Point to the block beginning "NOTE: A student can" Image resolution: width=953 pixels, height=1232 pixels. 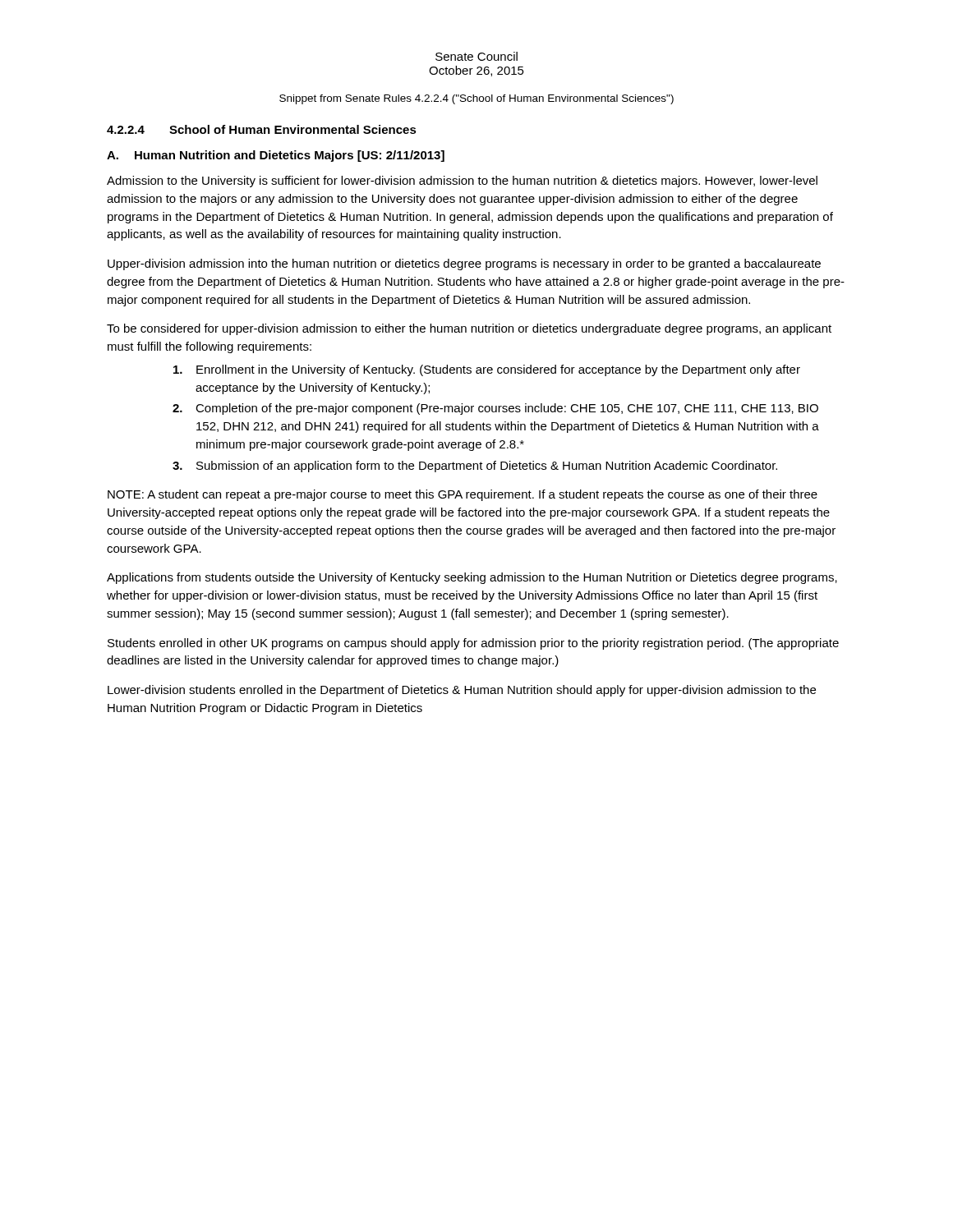pyautogui.click(x=471, y=521)
